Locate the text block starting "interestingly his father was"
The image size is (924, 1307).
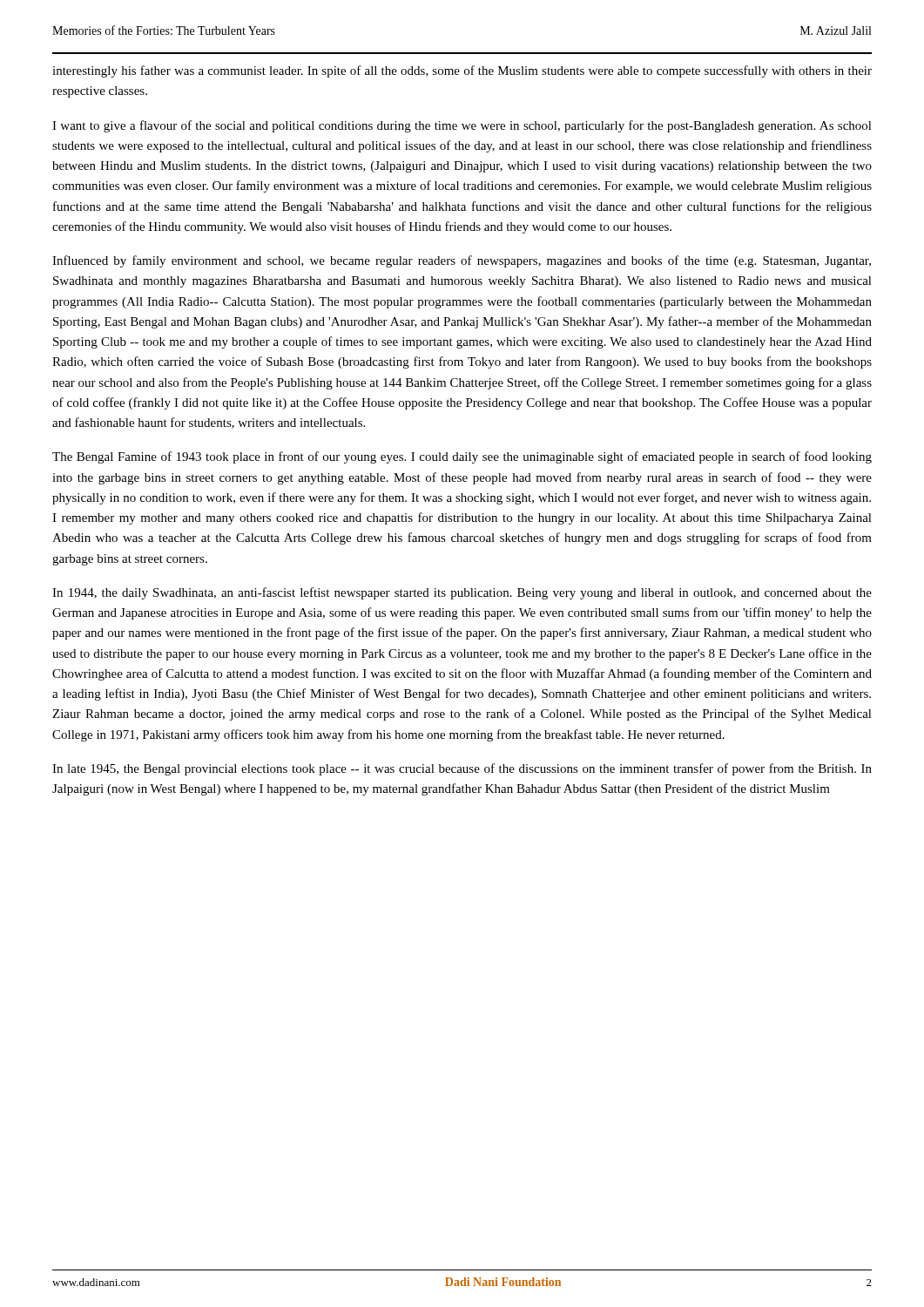coord(462,81)
